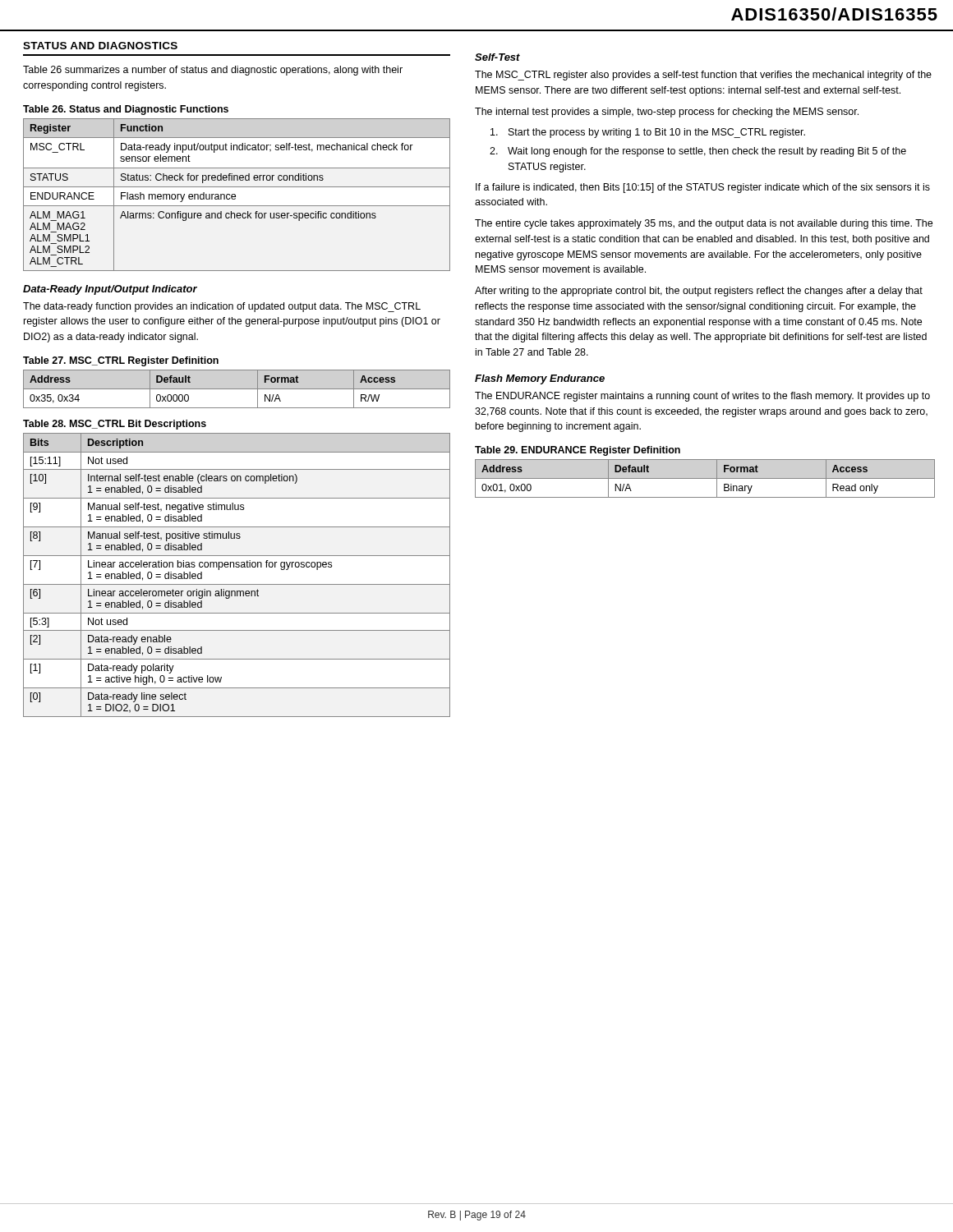Select the text starting "If a failure is indicated, then Bits"

point(702,195)
